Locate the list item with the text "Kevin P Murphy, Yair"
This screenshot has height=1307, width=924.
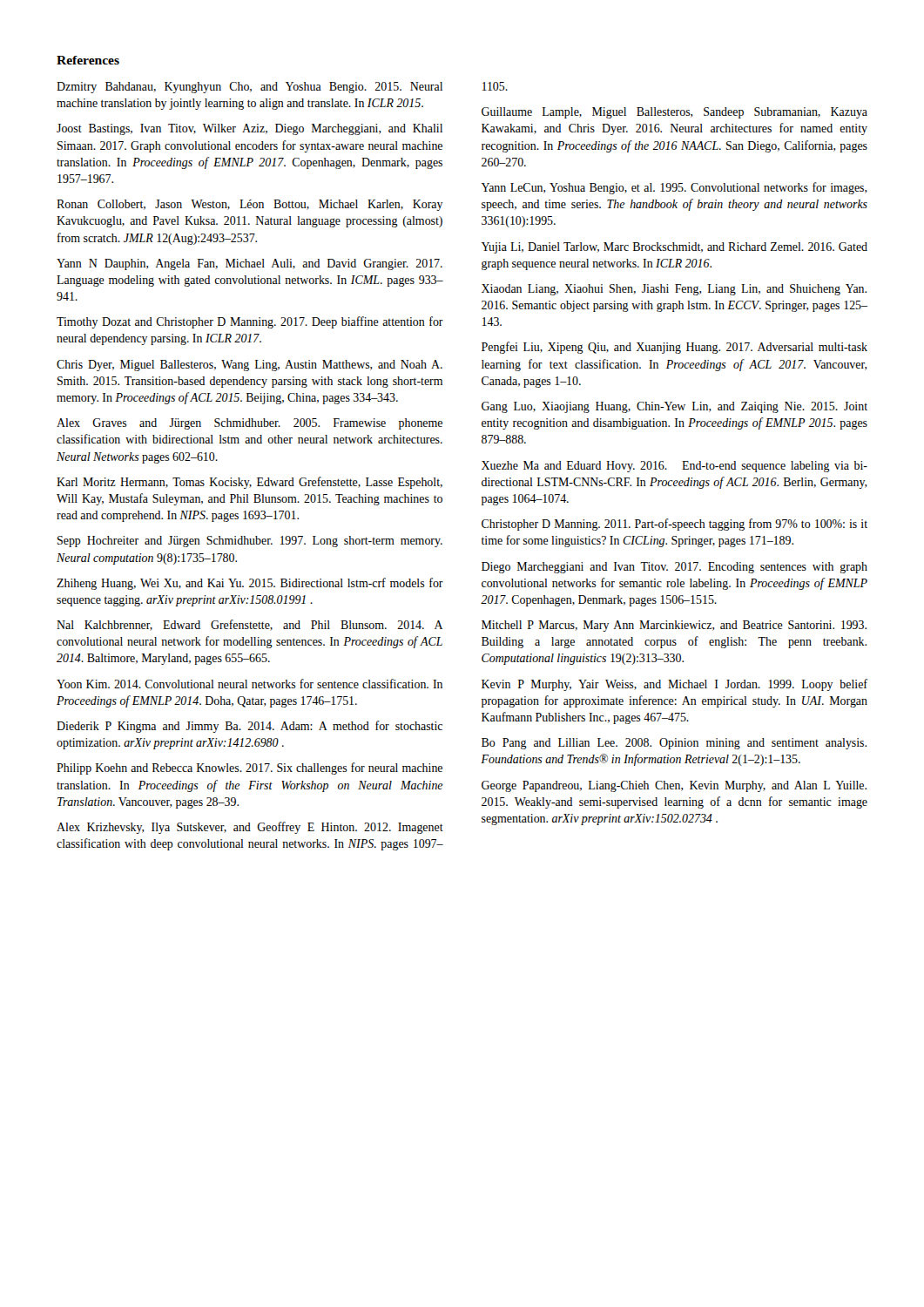coord(674,701)
